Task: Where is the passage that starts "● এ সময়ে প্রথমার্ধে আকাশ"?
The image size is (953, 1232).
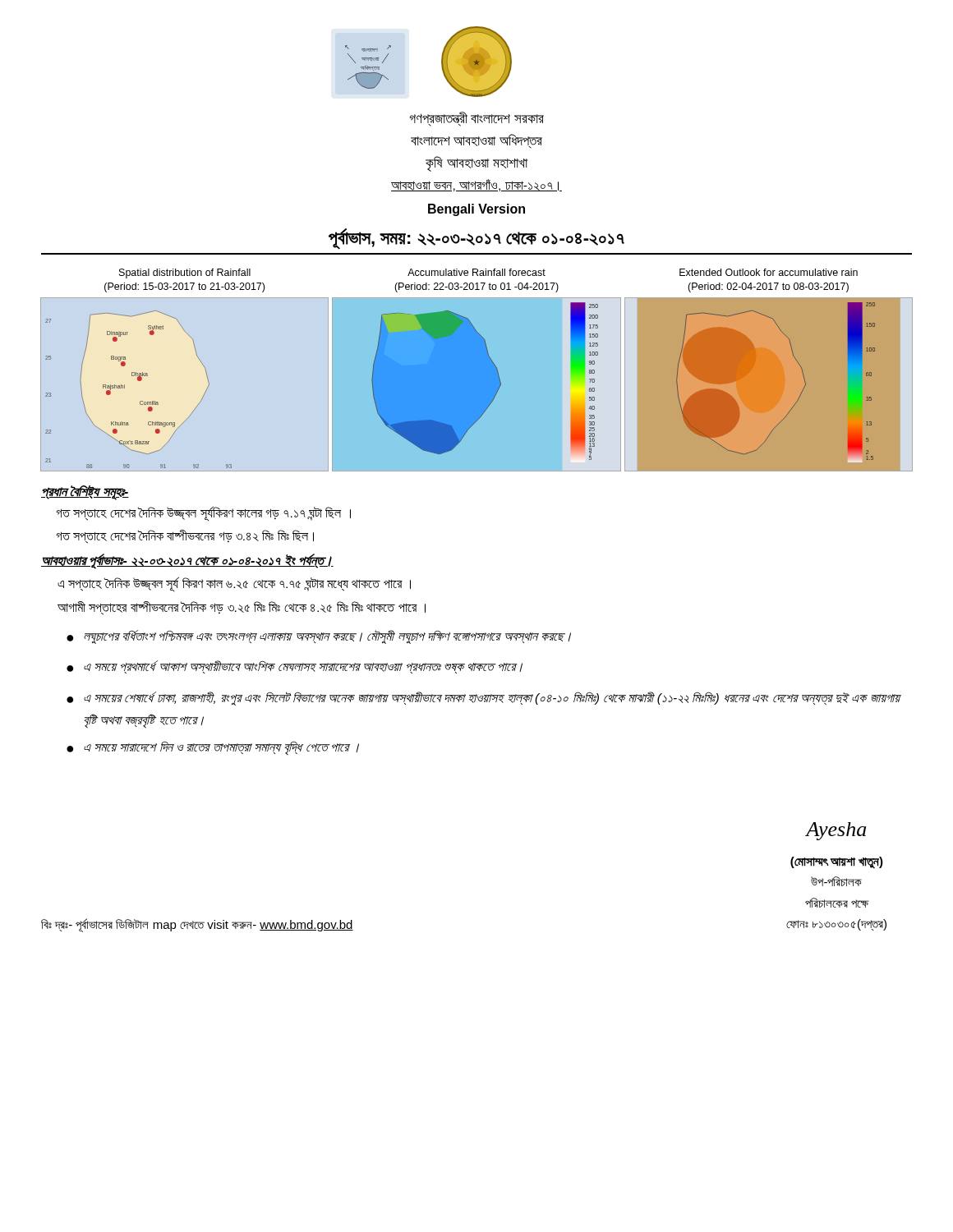Action: point(294,669)
